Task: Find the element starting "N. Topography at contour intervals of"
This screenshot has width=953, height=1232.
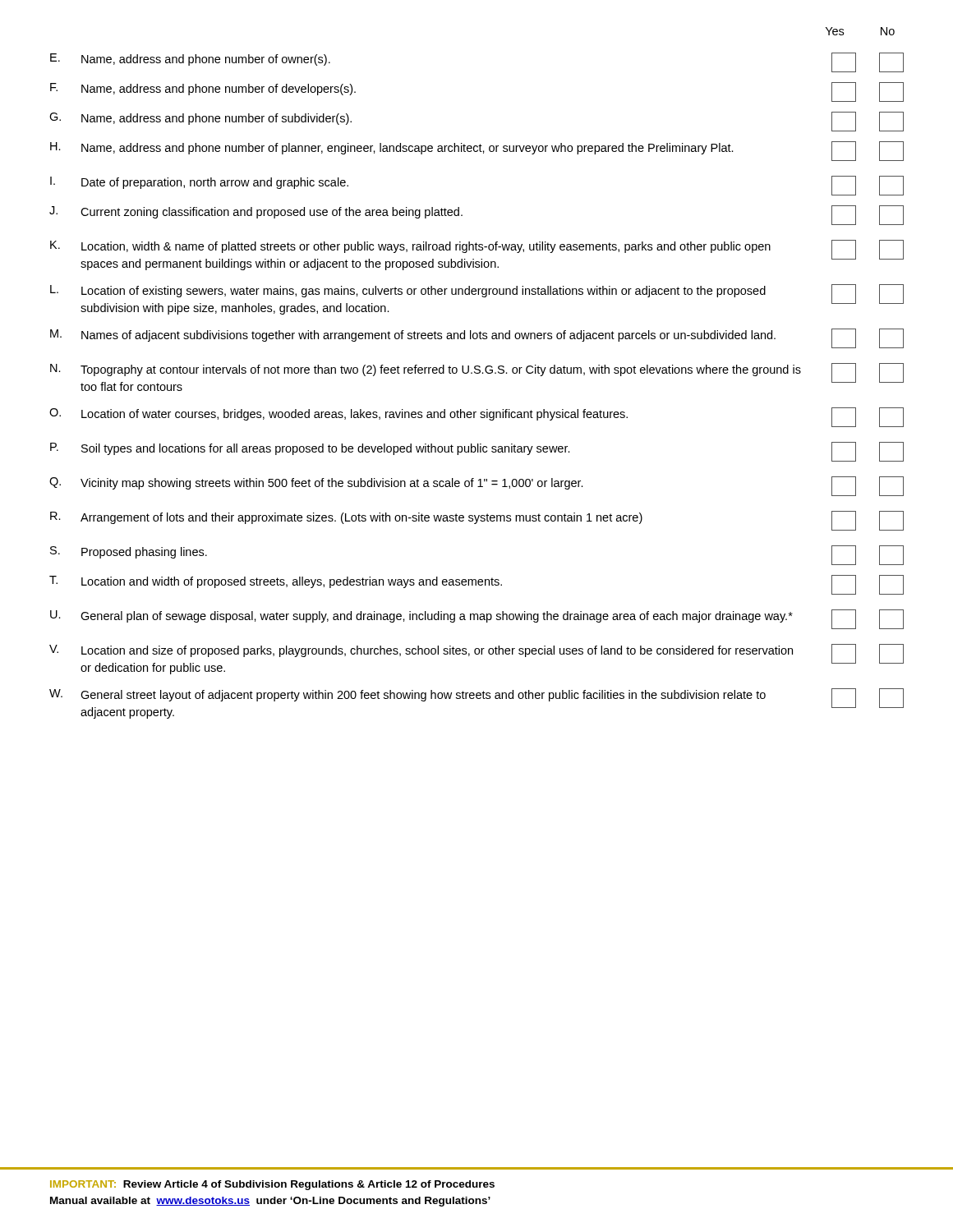Action: (476, 378)
